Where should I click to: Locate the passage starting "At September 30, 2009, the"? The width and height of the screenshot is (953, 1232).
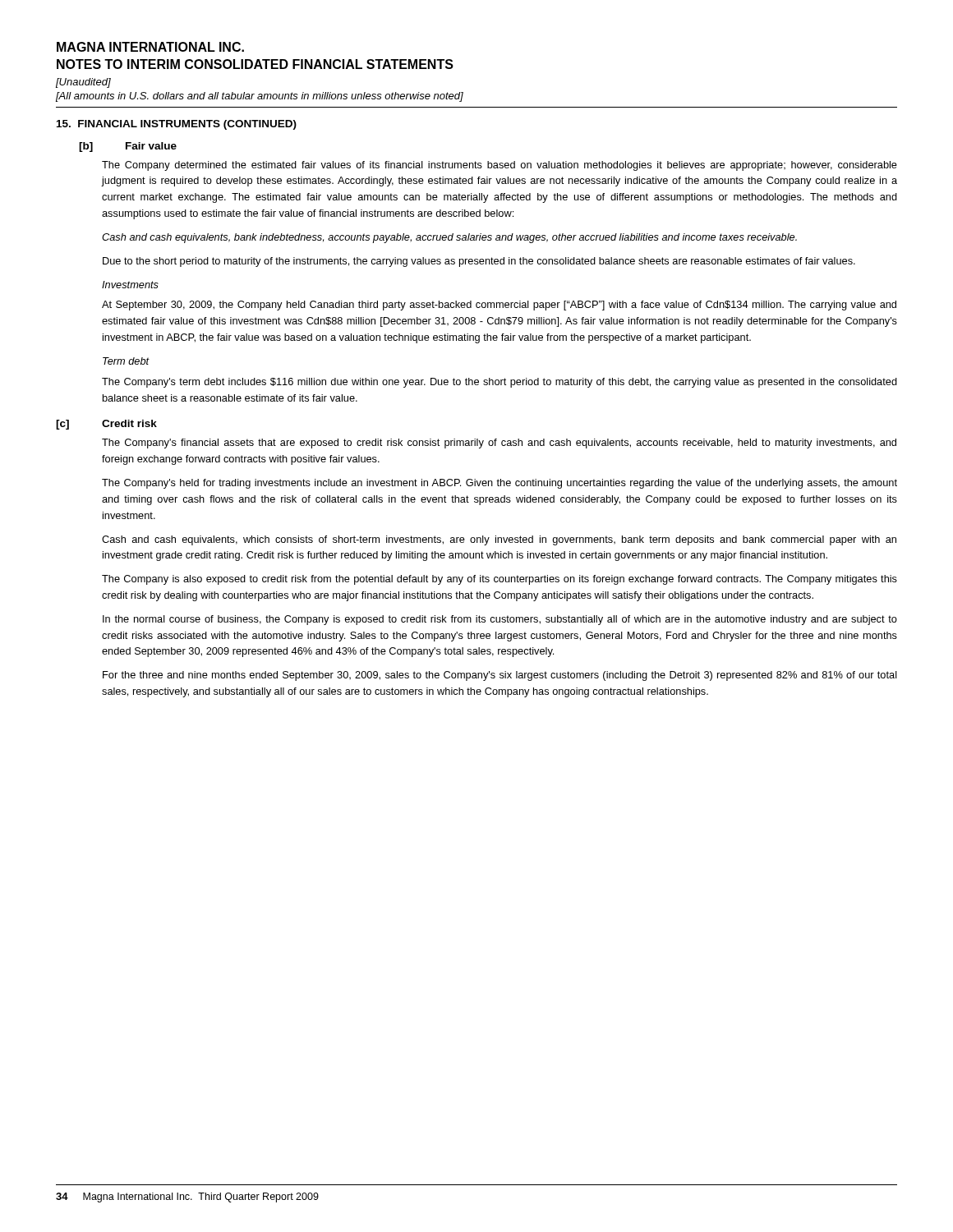(500, 321)
